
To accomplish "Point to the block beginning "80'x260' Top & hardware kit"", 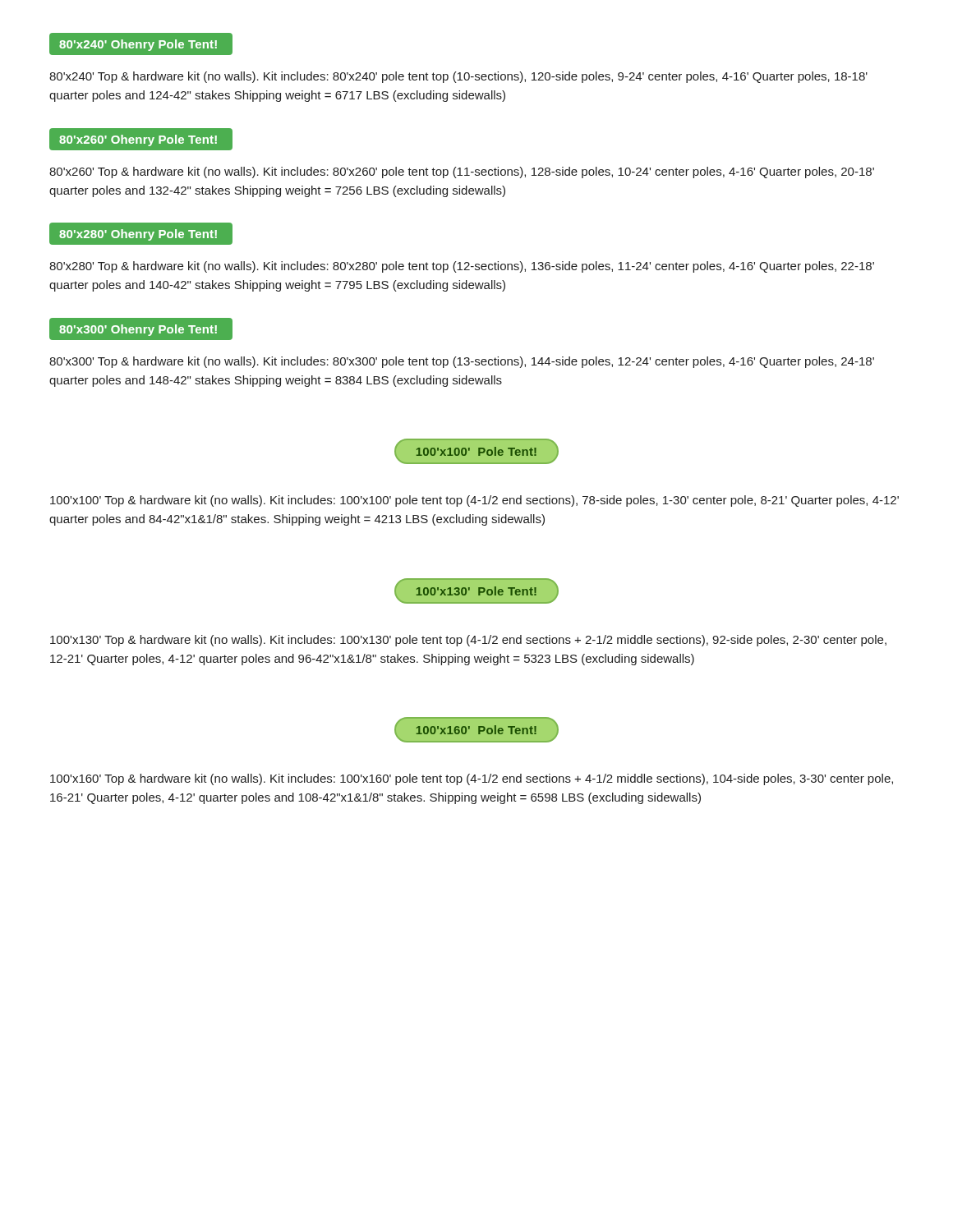I will coord(462,180).
